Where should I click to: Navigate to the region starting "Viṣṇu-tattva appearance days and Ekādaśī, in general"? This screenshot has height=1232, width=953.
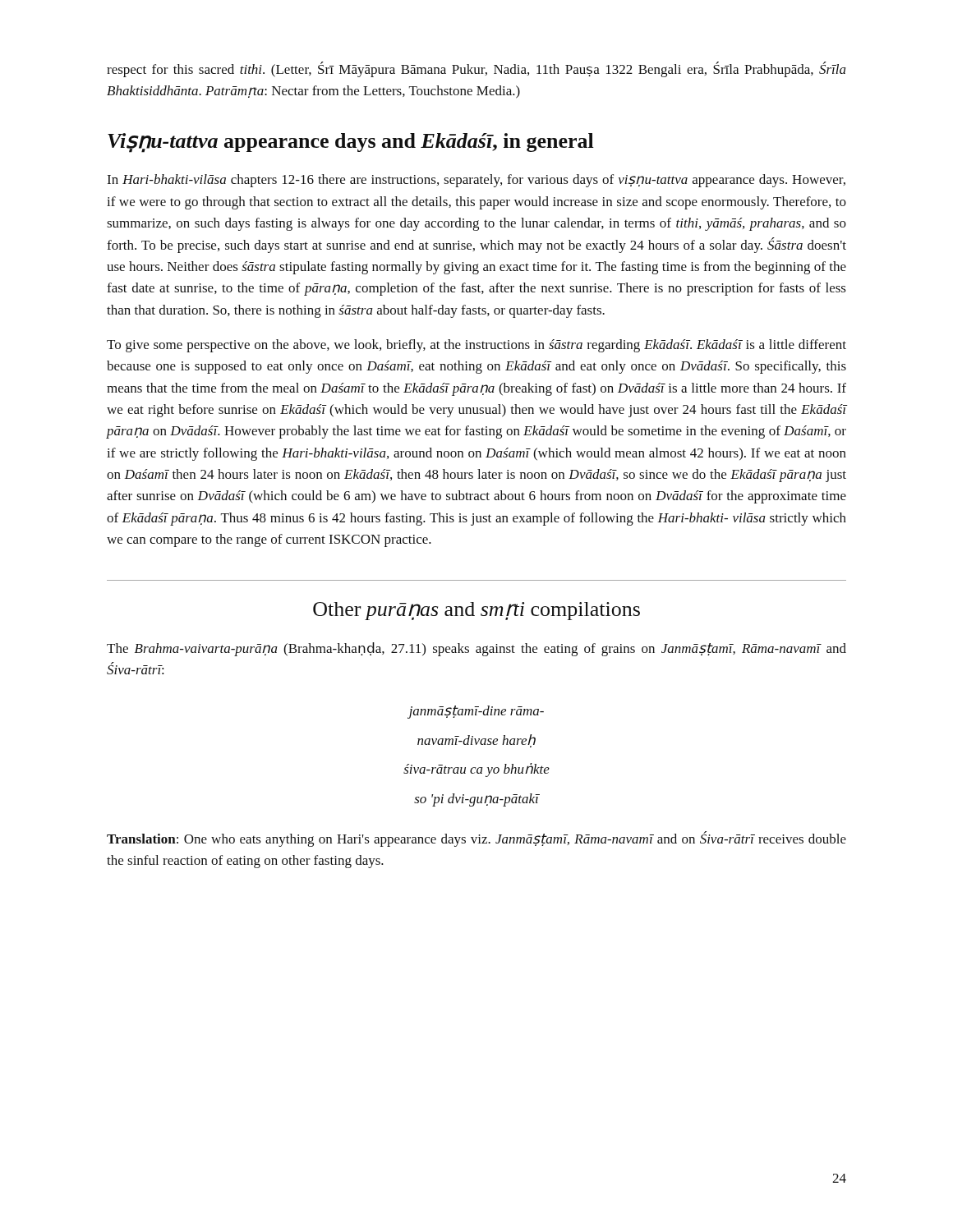pos(350,141)
